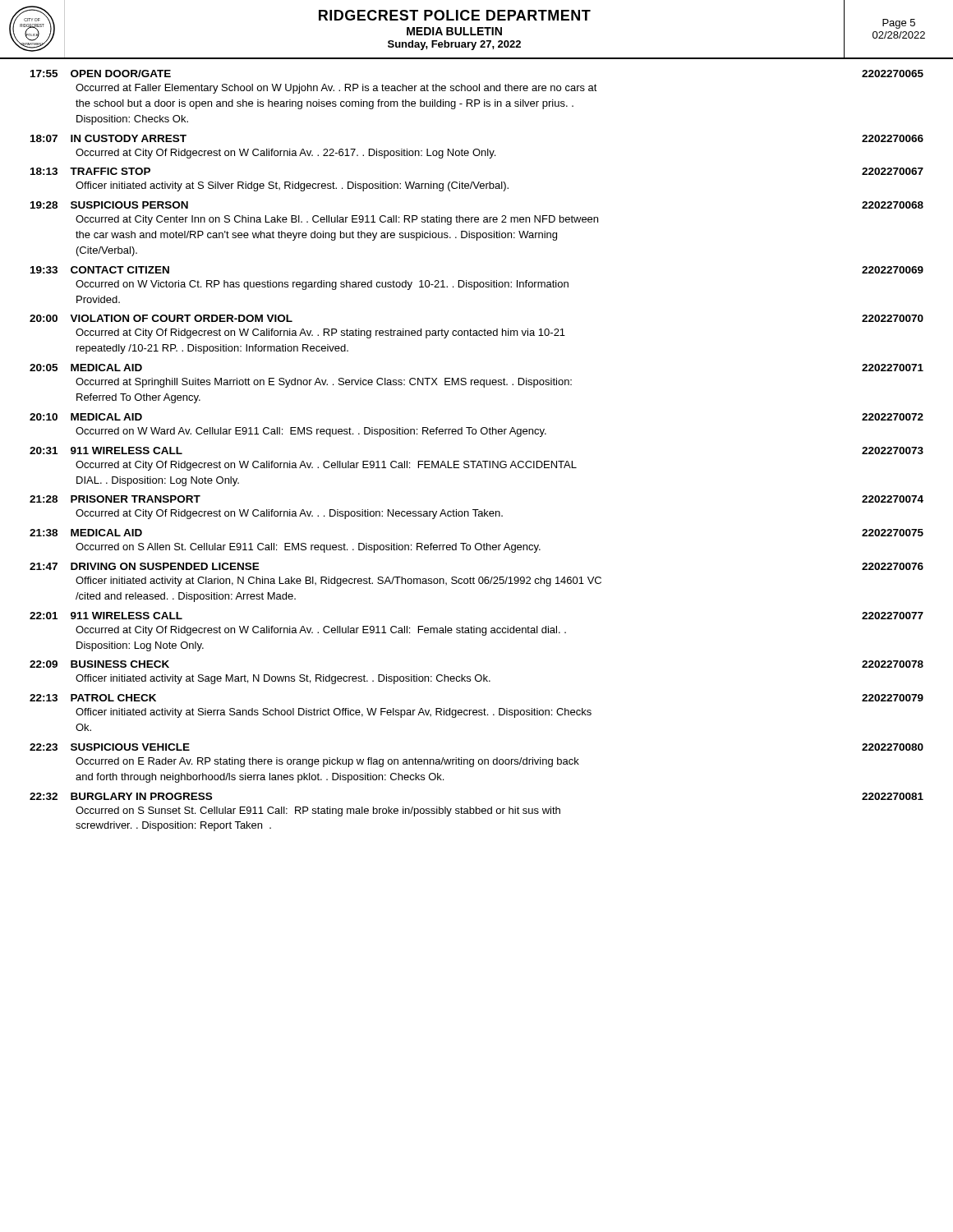Click on the list item containing "20:05 MEDICAL AID 2202270071 Occurred at"
The height and width of the screenshot is (1232, 953).
[476, 384]
